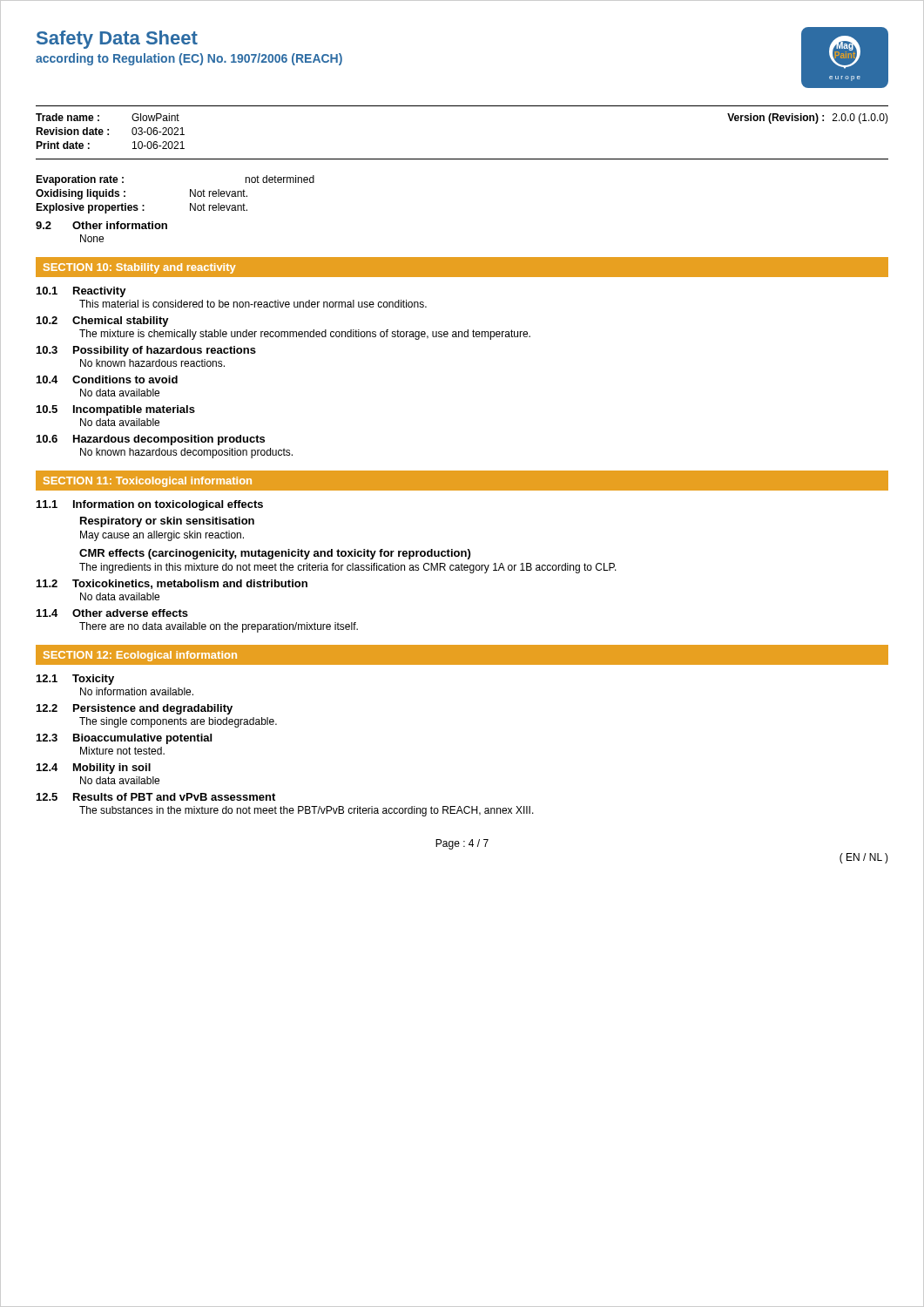924x1307 pixels.
Task: Click a logo
Action: pos(845,58)
